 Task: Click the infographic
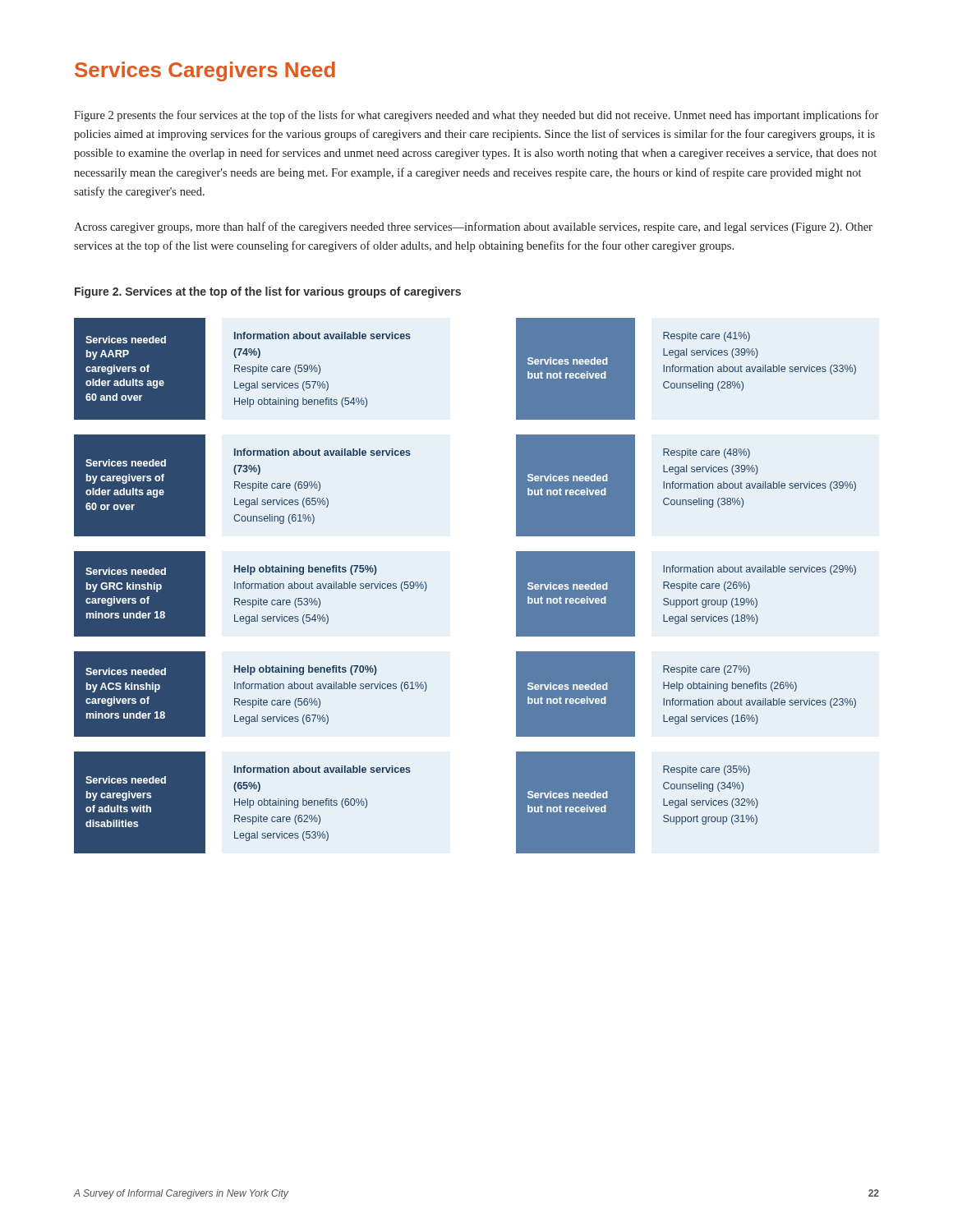tap(476, 586)
